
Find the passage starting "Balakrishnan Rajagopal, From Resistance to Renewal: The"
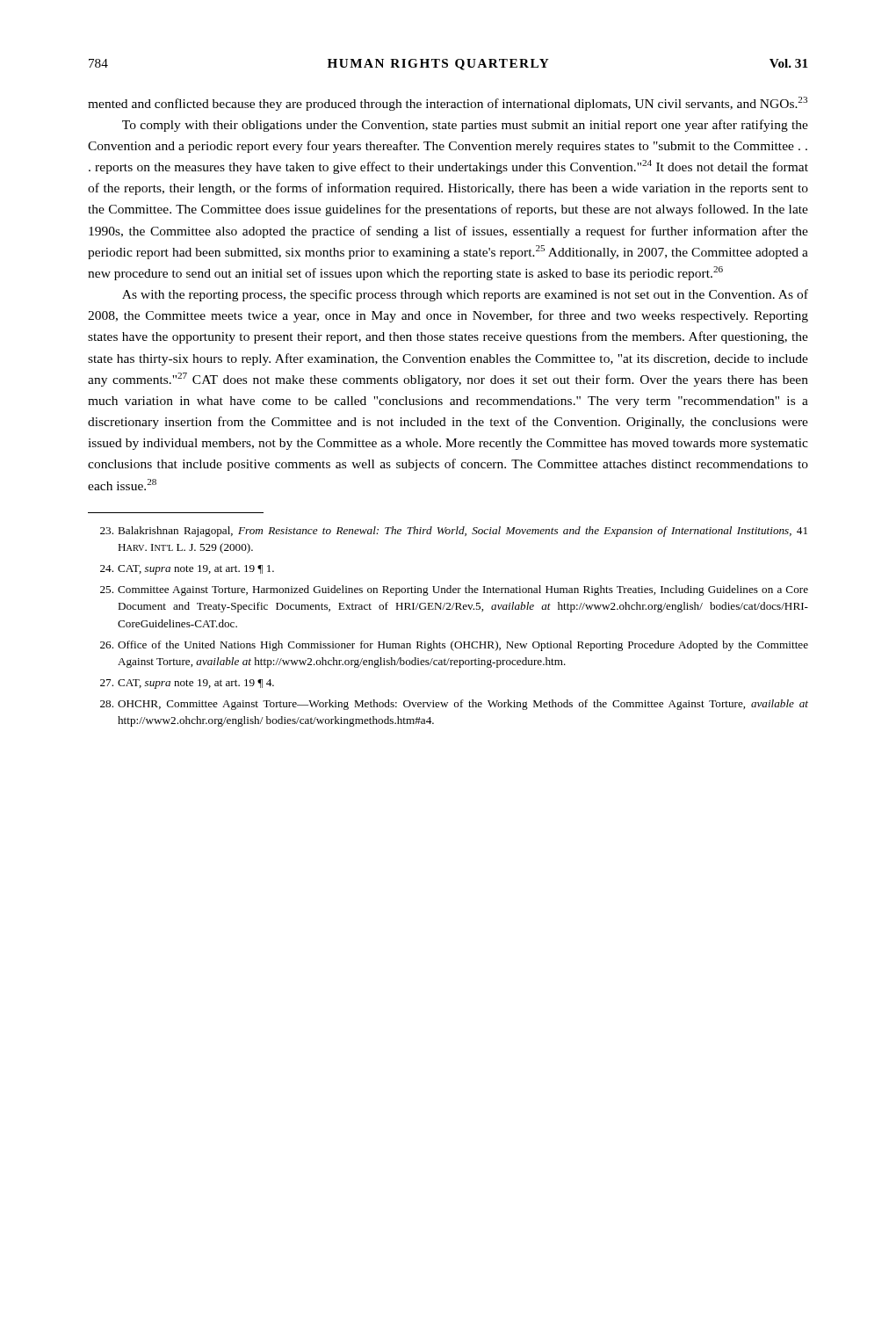click(448, 539)
